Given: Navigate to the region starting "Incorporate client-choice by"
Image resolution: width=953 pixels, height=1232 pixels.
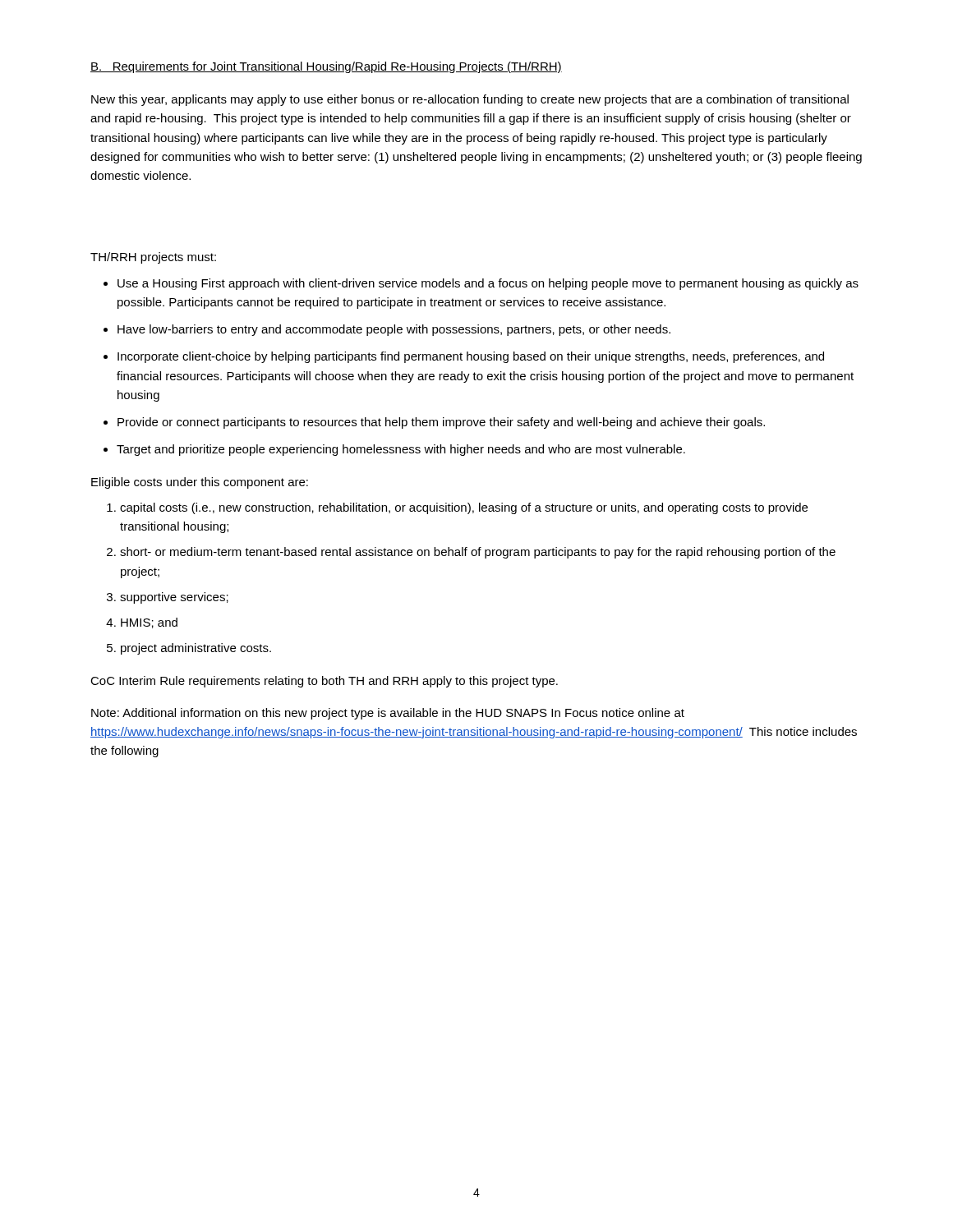Looking at the screenshot, I should tap(490, 375).
